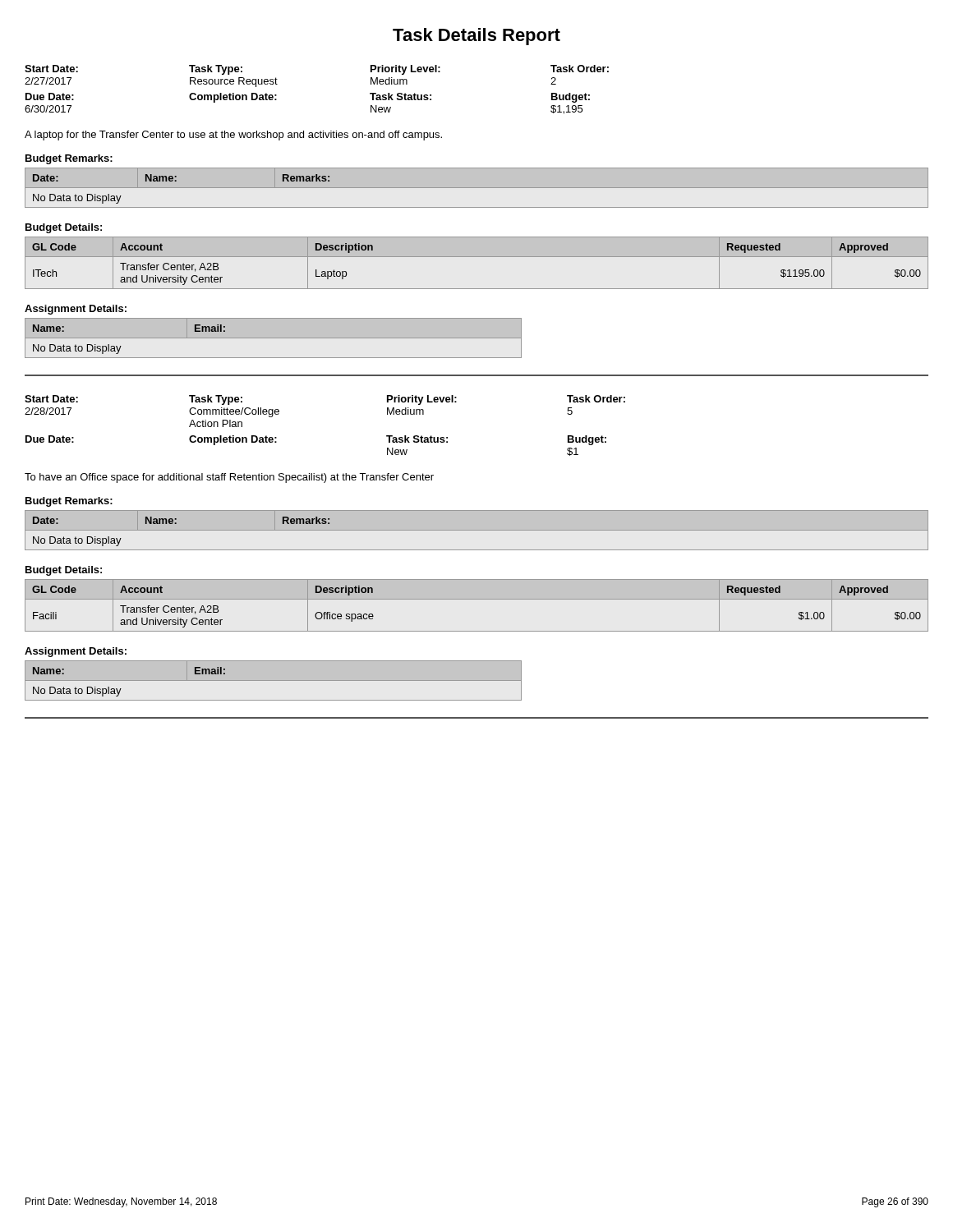
Task: Locate the table with the text "Office space"
Action: pyautogui.click(x=476, y=605)
